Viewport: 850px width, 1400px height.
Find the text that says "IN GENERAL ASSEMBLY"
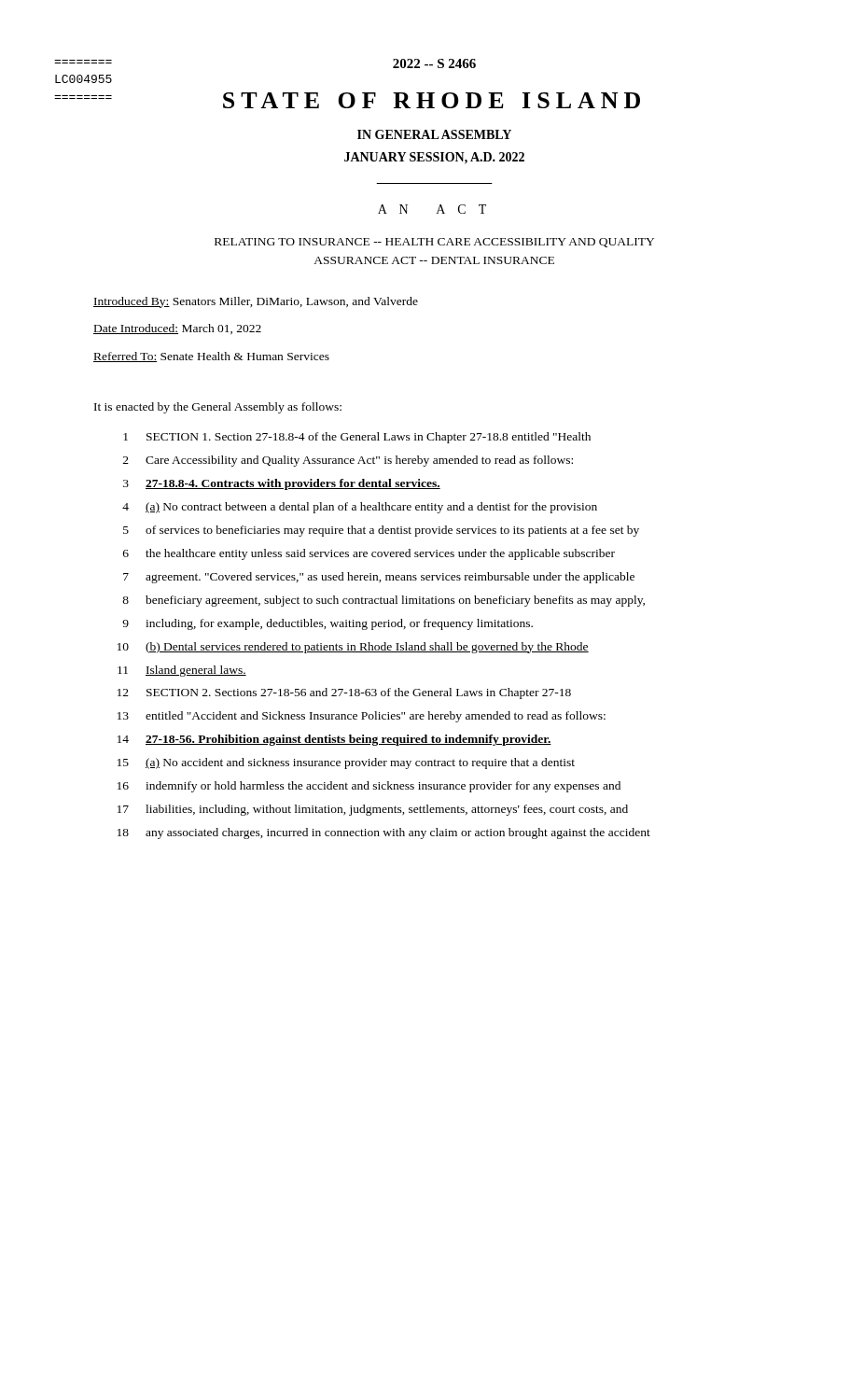434,135
